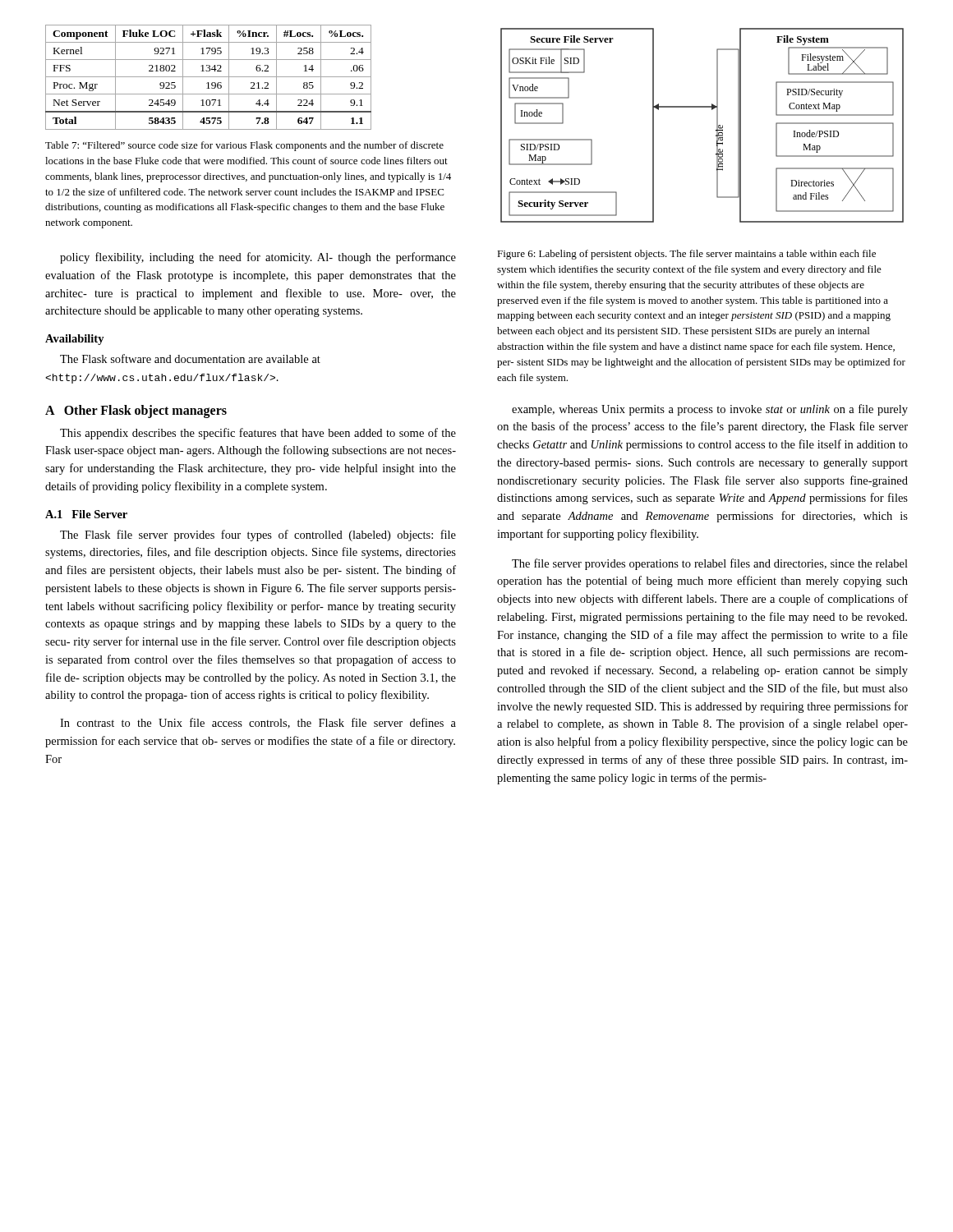Find the text block that reads "In contrast to the"
953x1232 pixels.
pyautogui.click(x=251, y=741)
